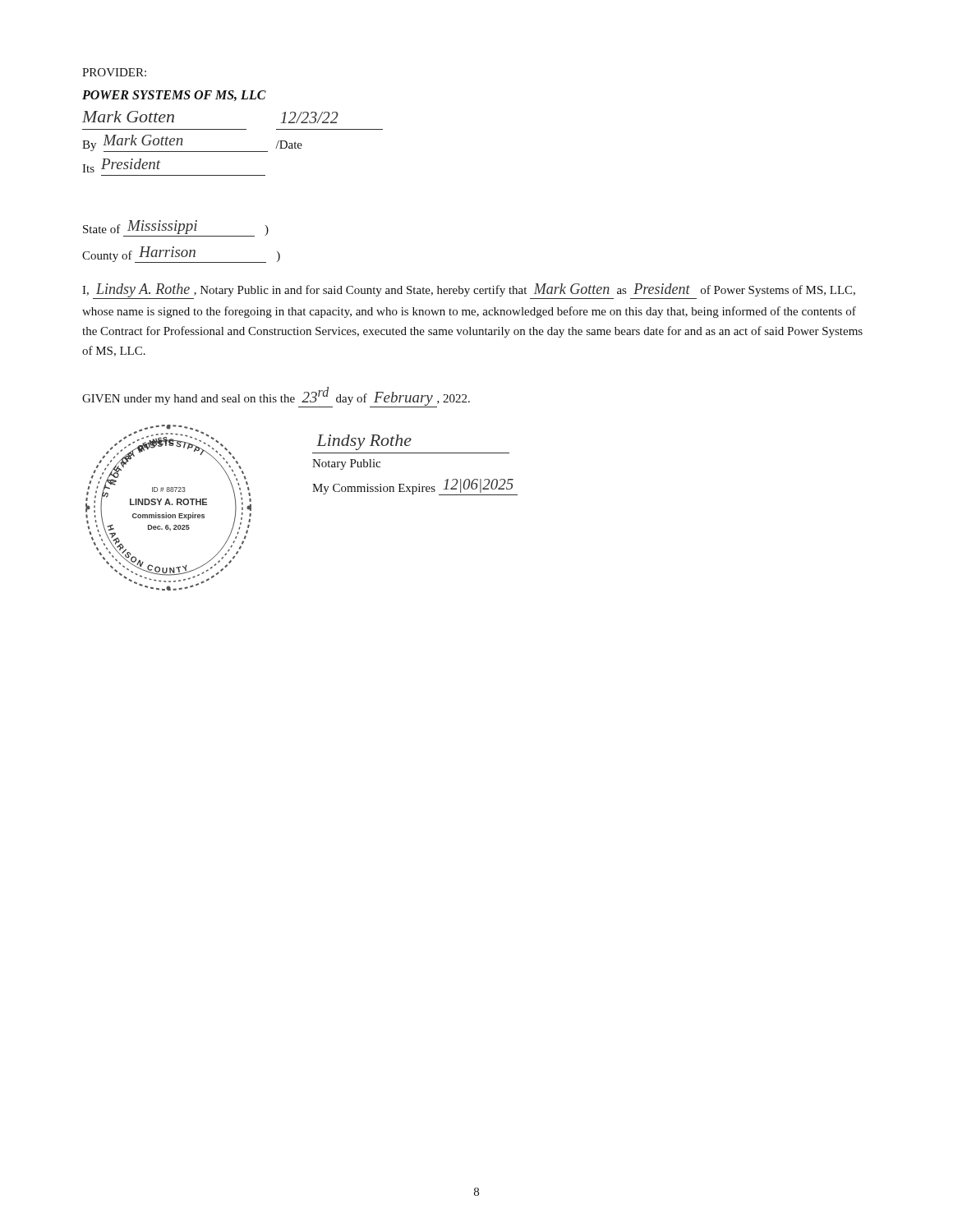
Task: Point to the block starting "POWER SYSTEMS OF MS, LLC Mark Gotten 12/23/22"
Action: tap(174, 96)
